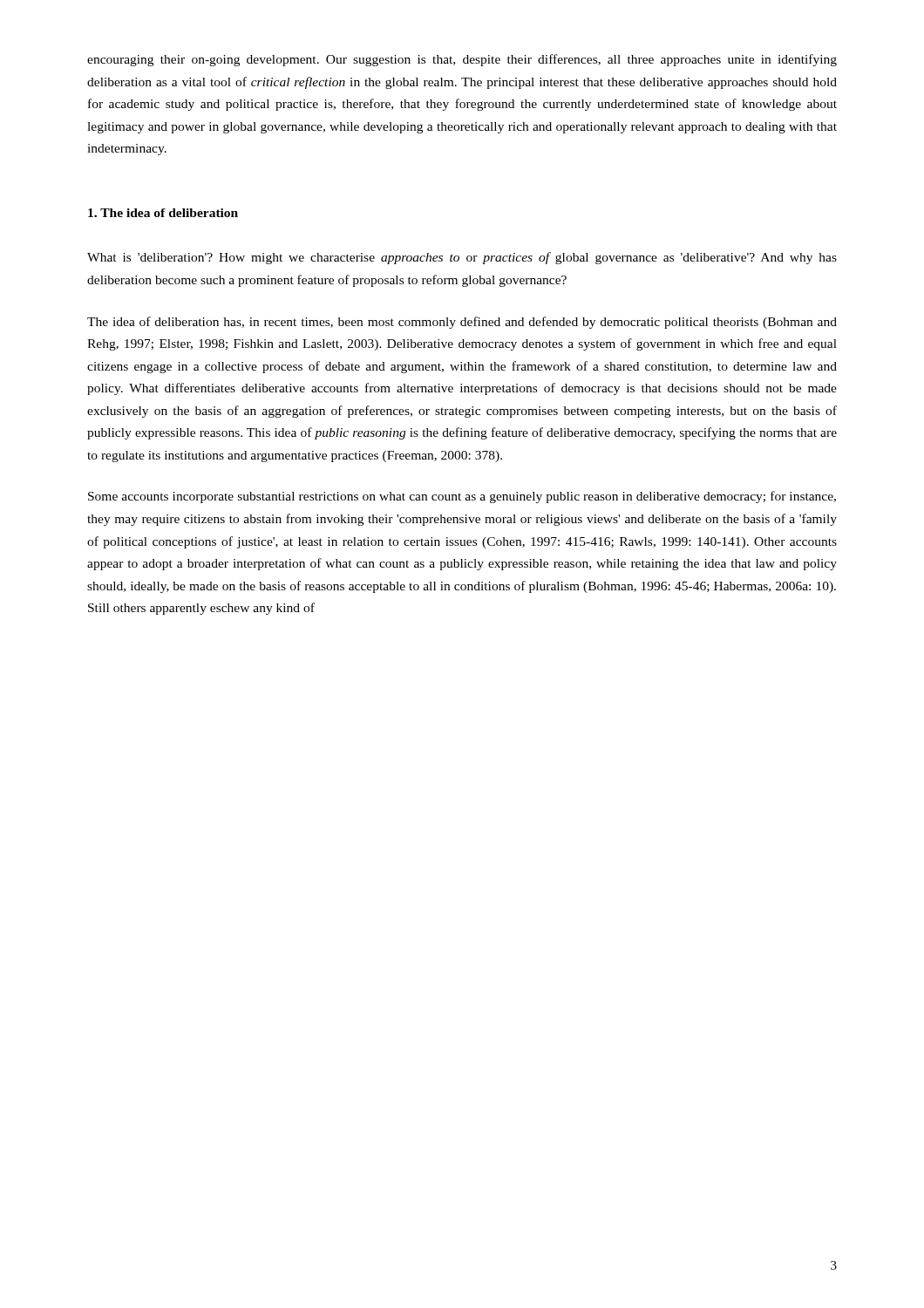Point to the block starting "1. The idea of deliberation"

(x=163, y=213)
